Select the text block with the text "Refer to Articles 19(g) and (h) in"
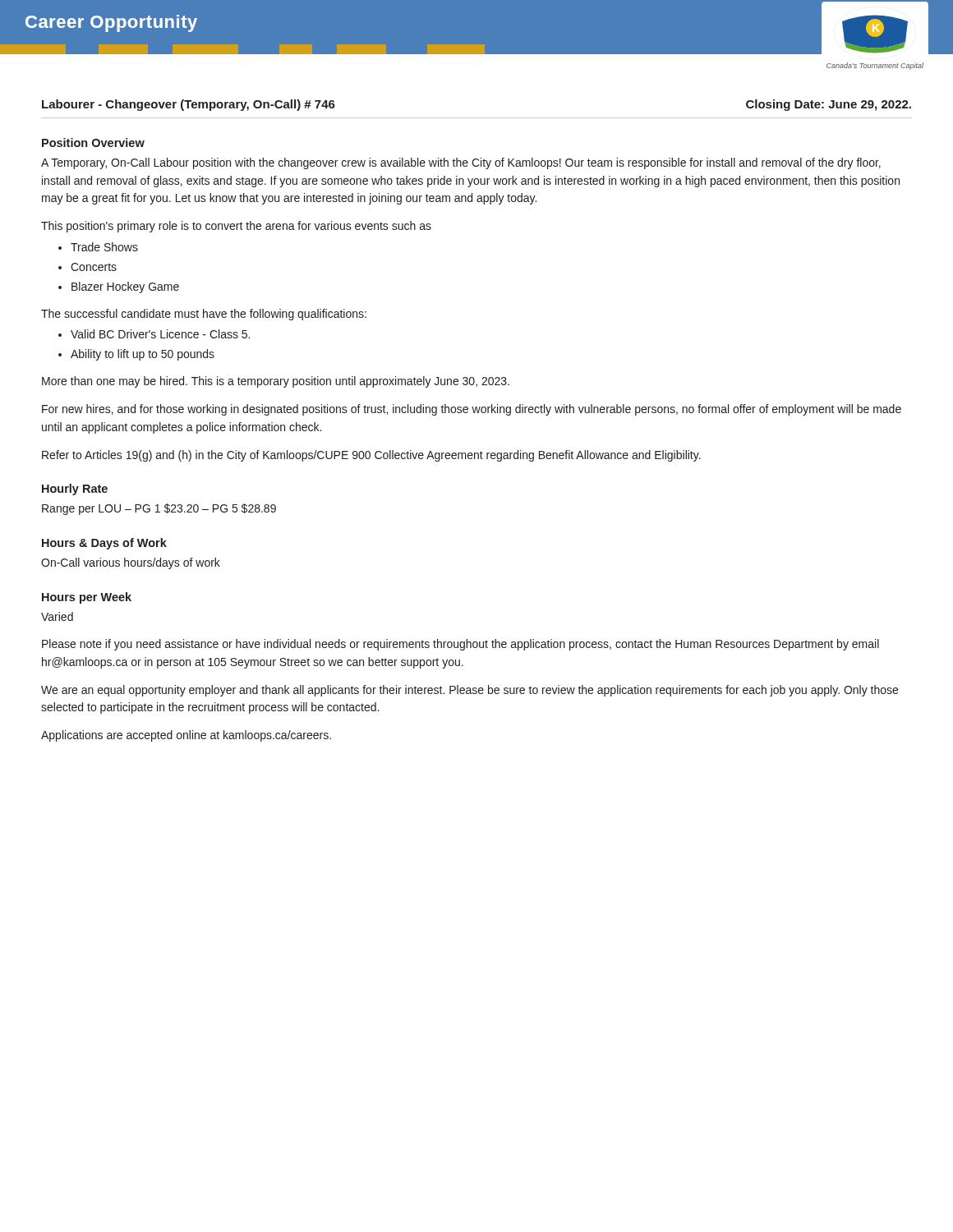Viewport: 953px width, 1232px height. click(x=371, y=455)
